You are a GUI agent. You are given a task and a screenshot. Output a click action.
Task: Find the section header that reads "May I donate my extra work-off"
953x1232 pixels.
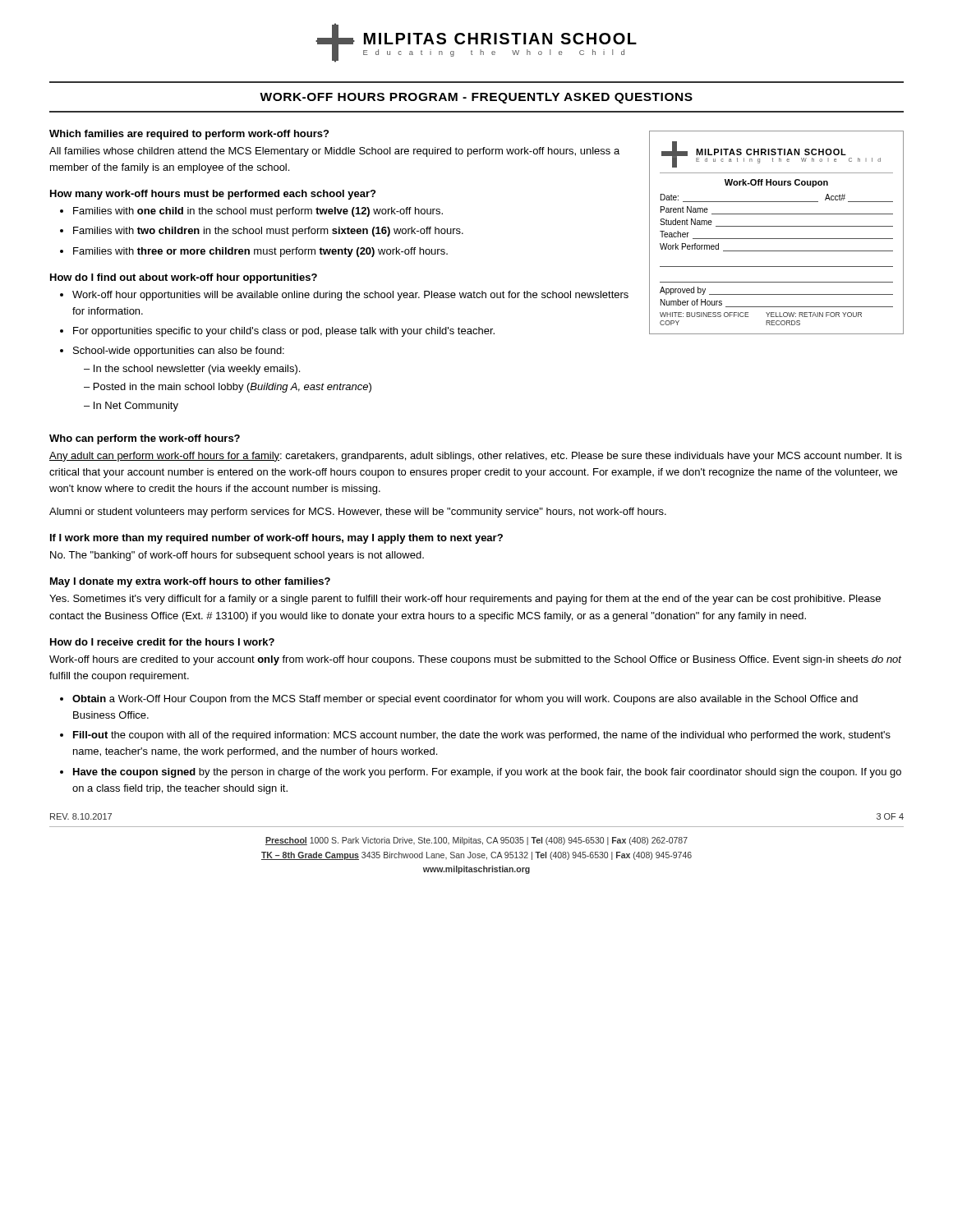(190, 581)
